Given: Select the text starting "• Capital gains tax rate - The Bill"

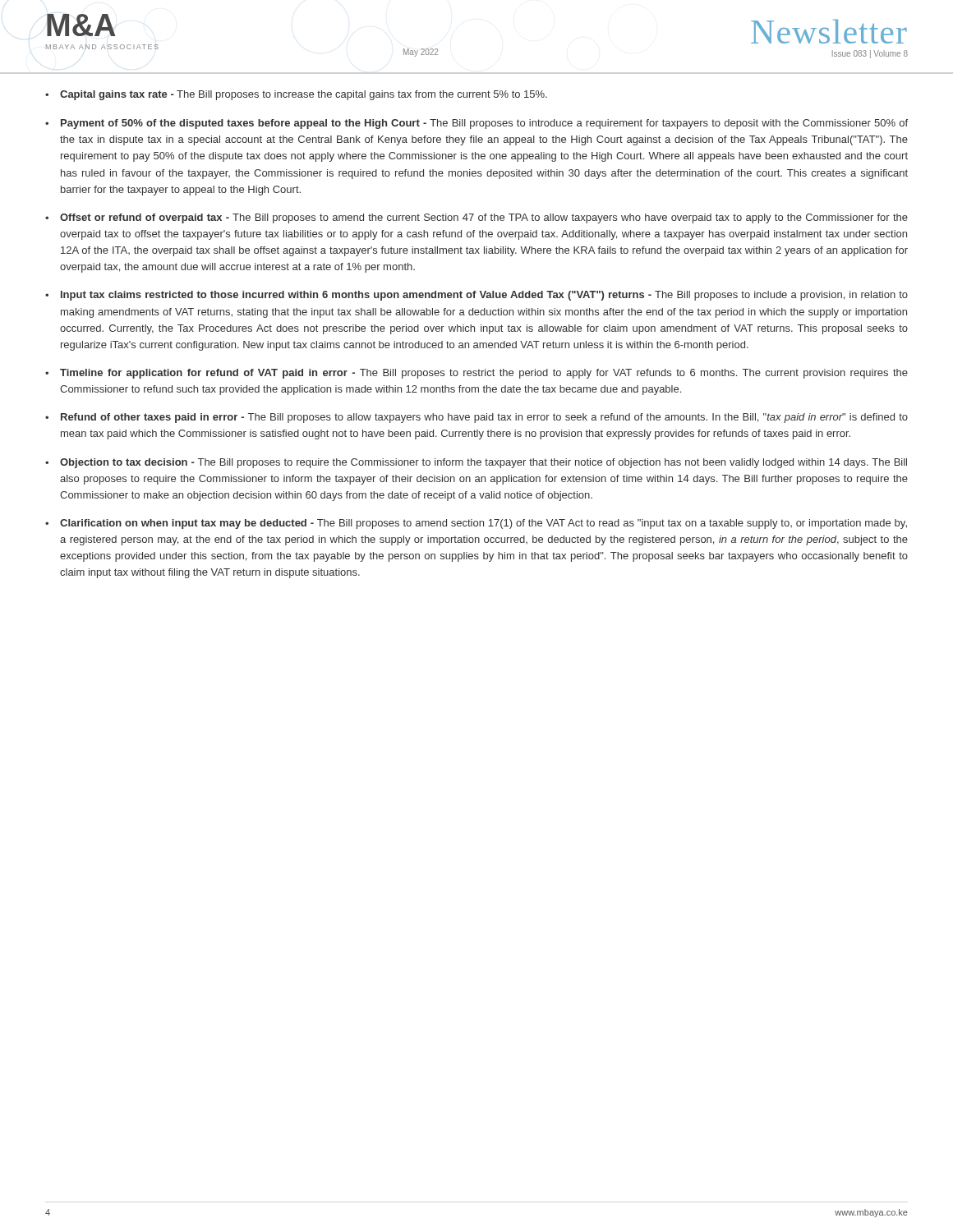Looking at the screenshot, I should (x=476, y=95).
